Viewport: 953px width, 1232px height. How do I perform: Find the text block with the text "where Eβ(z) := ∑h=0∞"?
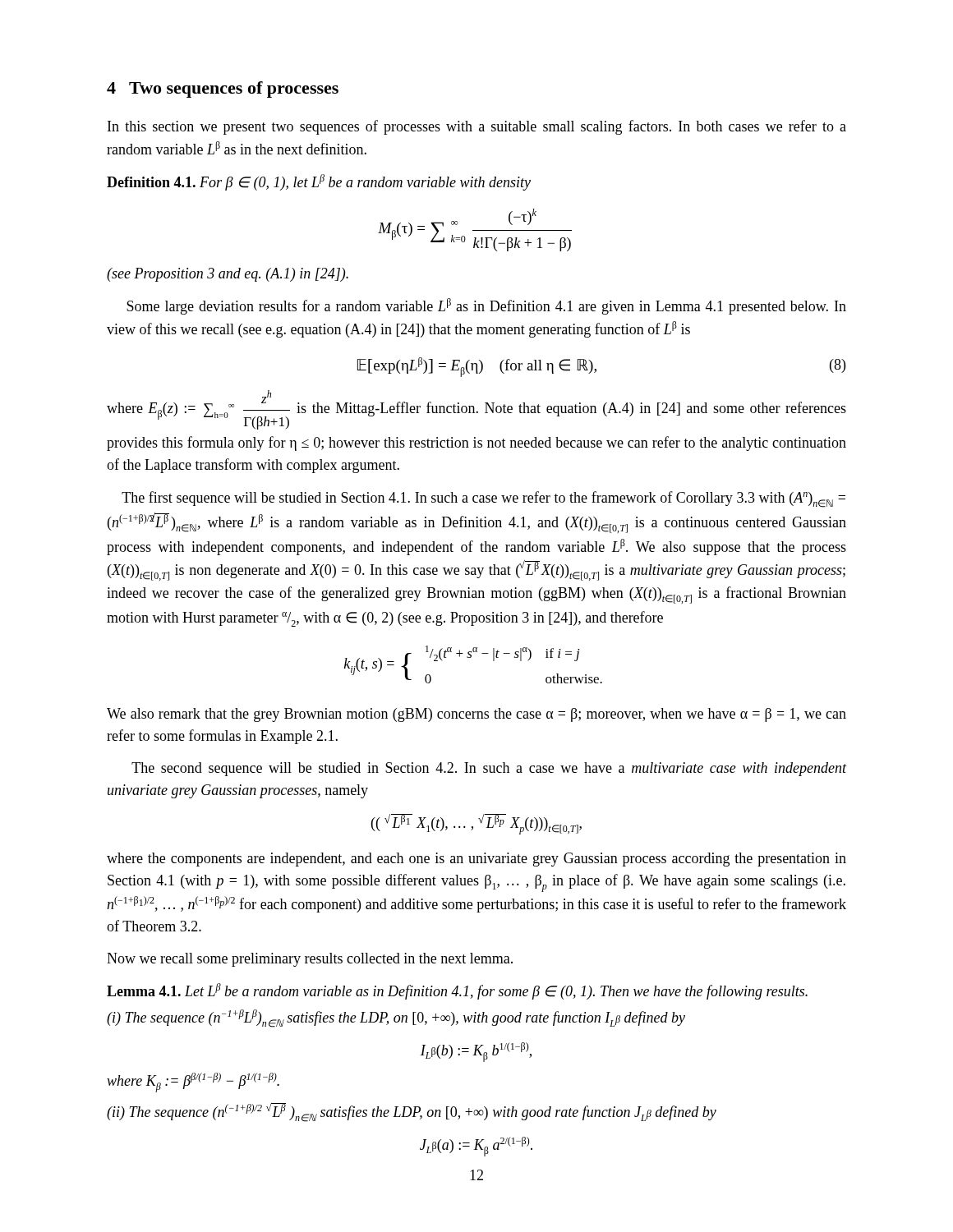pos(476,430)
